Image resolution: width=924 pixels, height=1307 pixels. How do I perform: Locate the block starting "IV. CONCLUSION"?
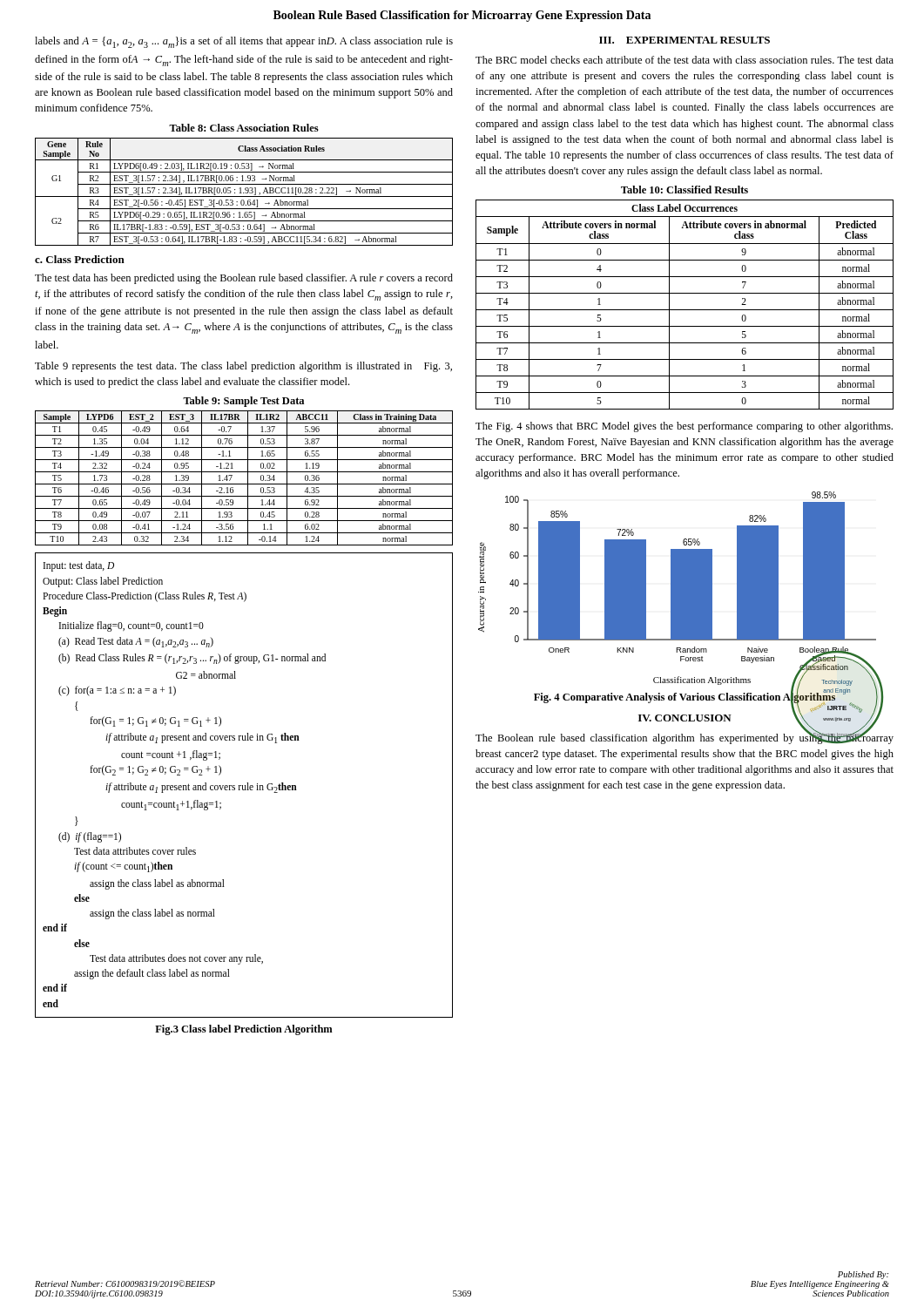[684, 717]
